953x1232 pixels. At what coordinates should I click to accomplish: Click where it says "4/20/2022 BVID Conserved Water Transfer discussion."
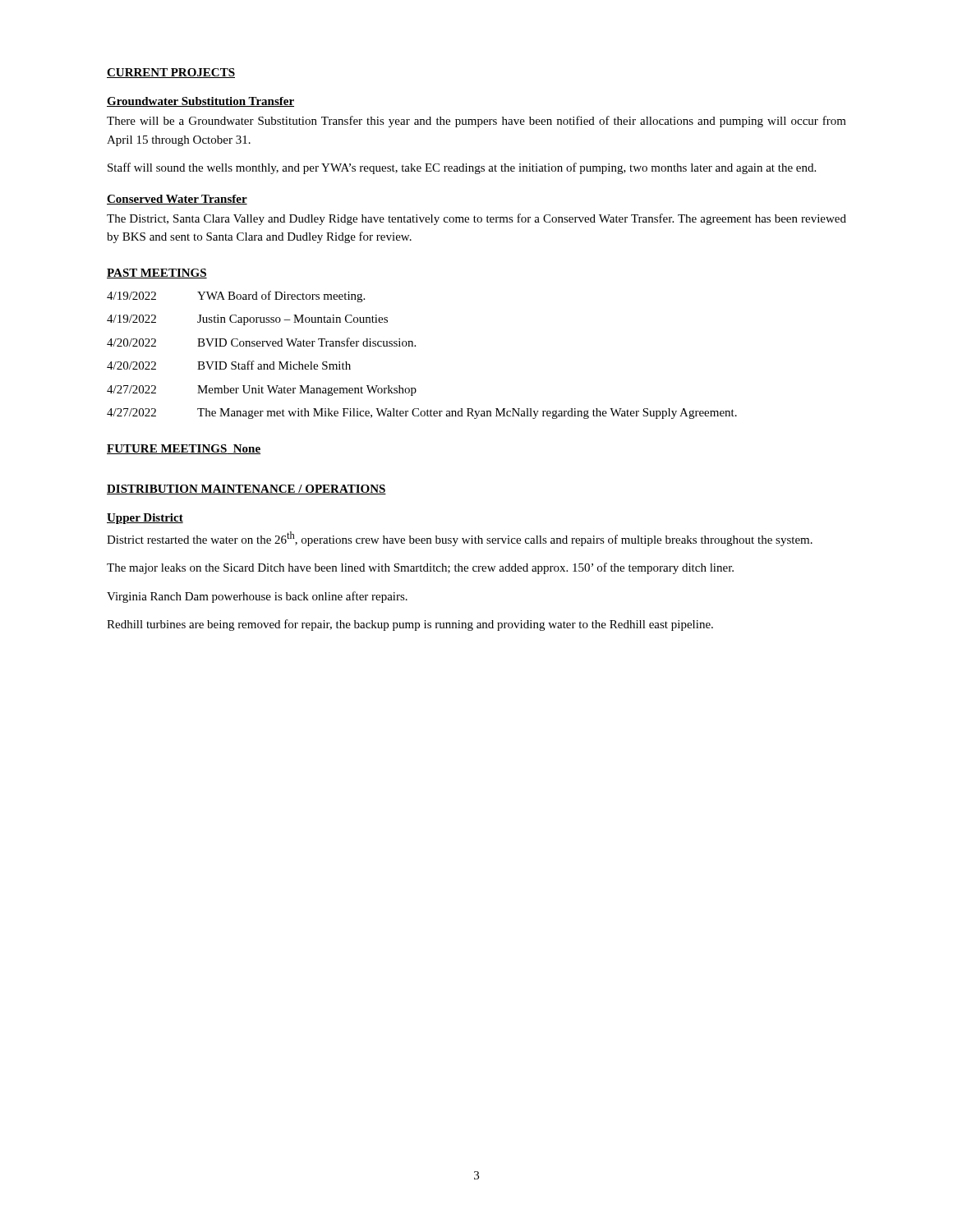[261, 342]
